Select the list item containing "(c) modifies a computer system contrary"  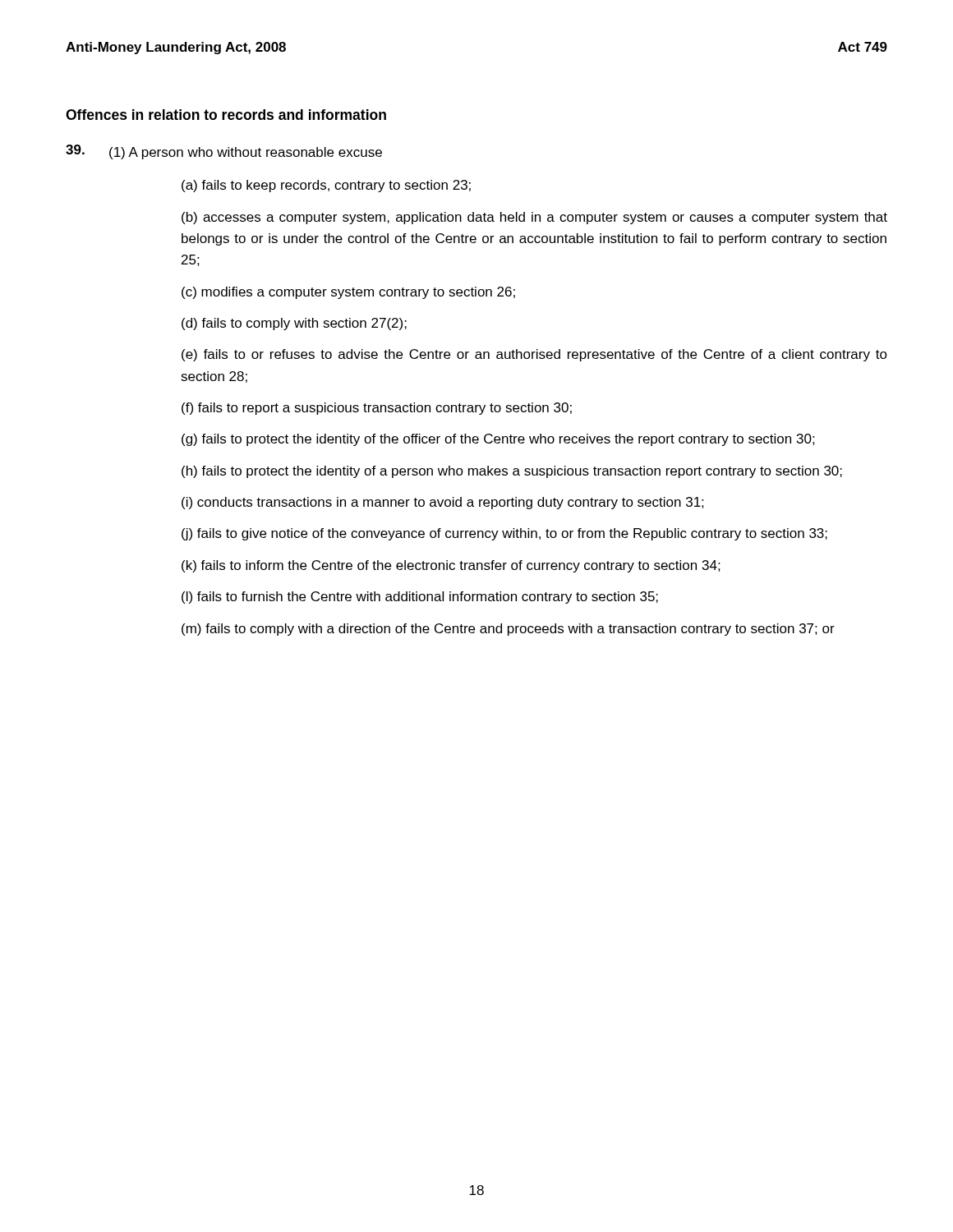coord(348,292)
